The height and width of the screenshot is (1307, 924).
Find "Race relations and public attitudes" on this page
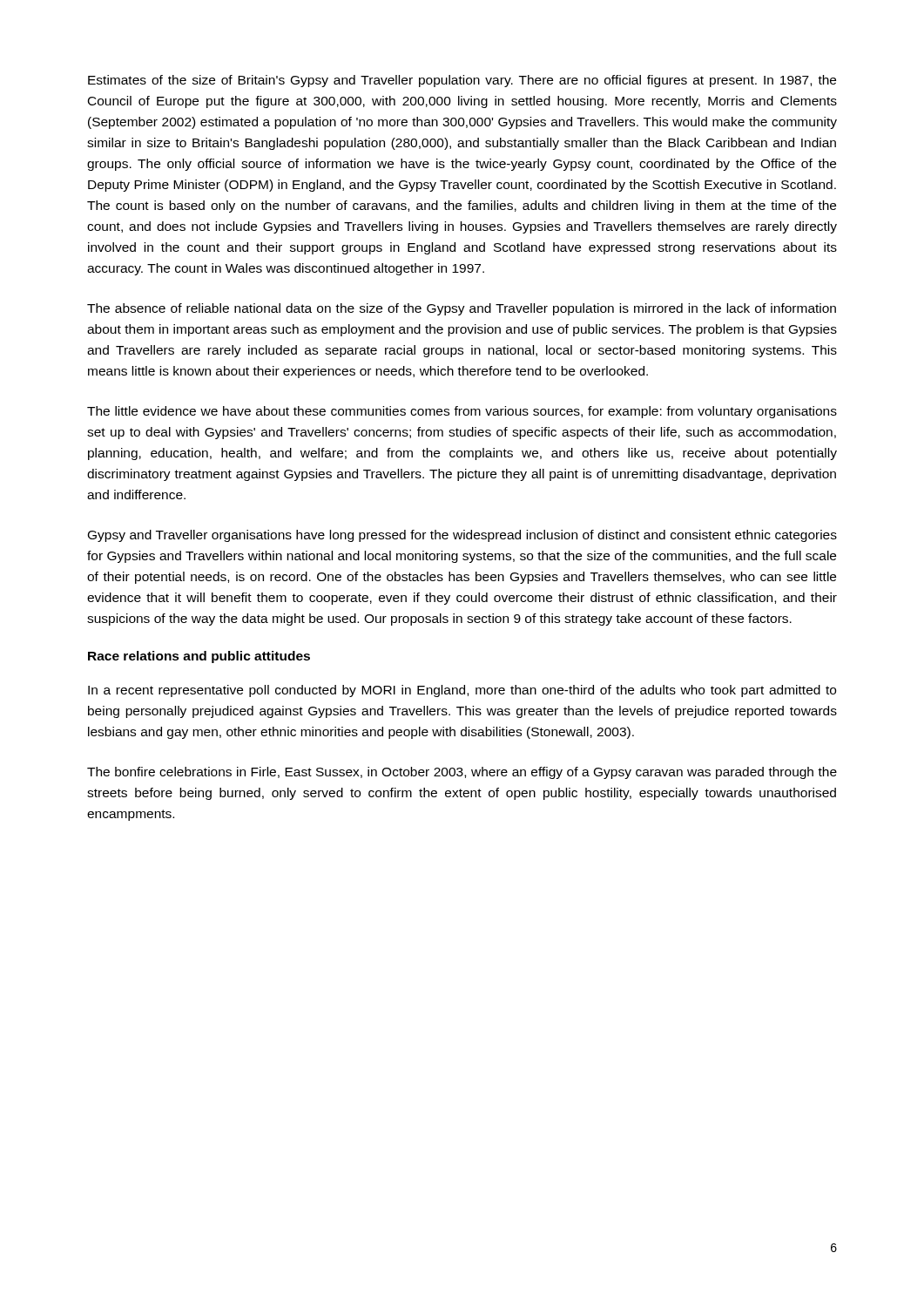pos(199,656)
